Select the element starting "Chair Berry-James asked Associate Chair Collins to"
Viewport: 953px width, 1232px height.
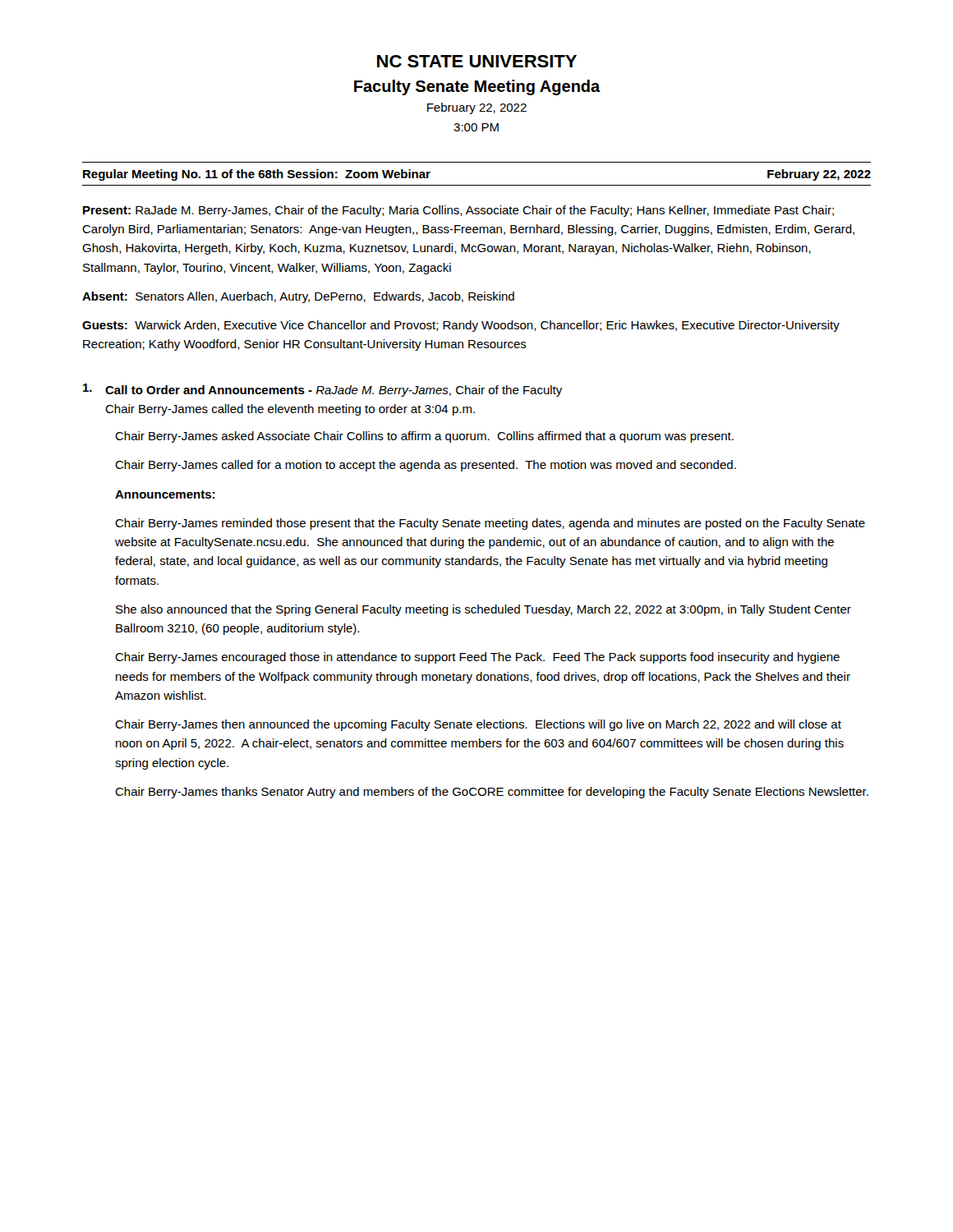point(425,436)
